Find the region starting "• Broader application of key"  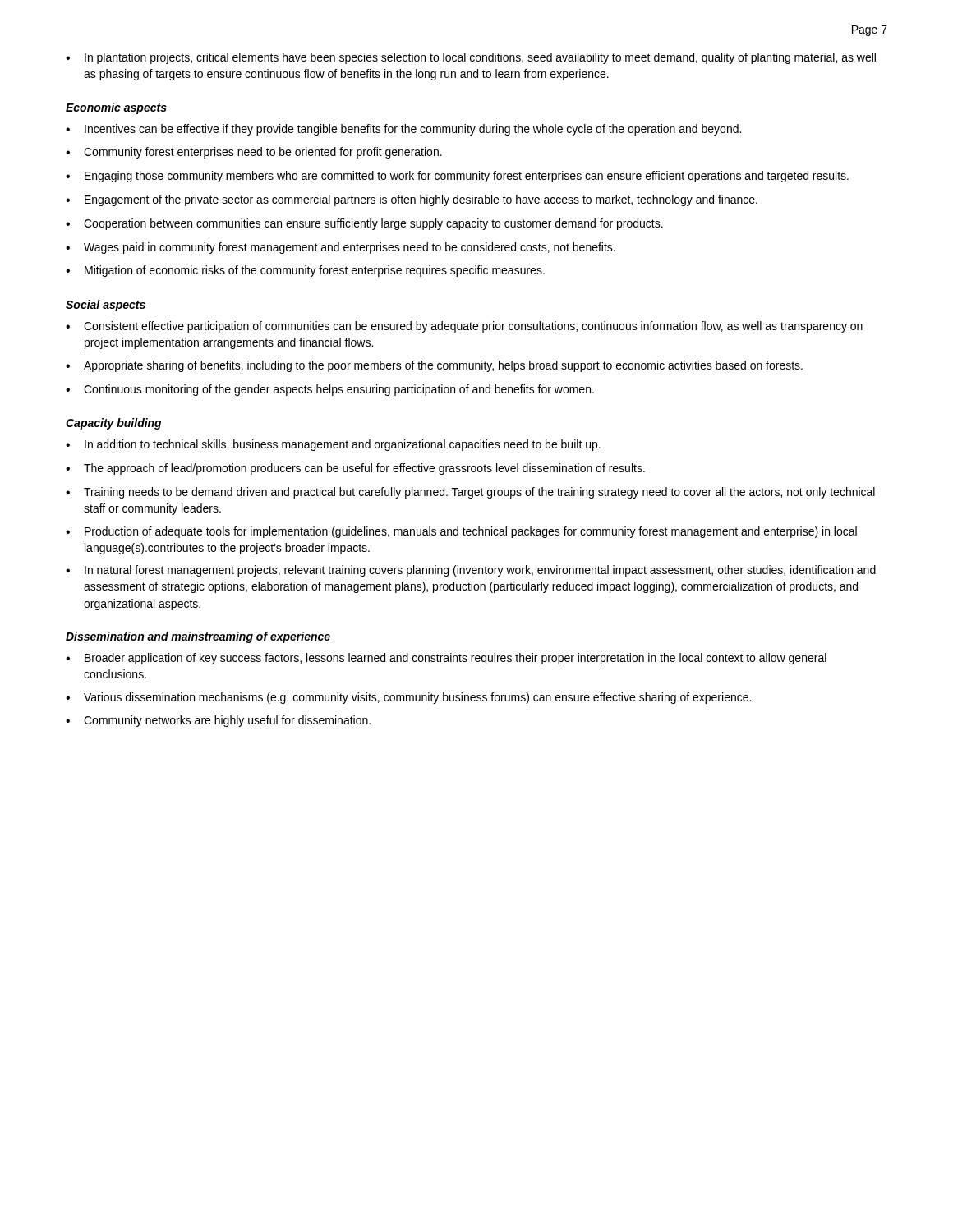pos(476,666)
